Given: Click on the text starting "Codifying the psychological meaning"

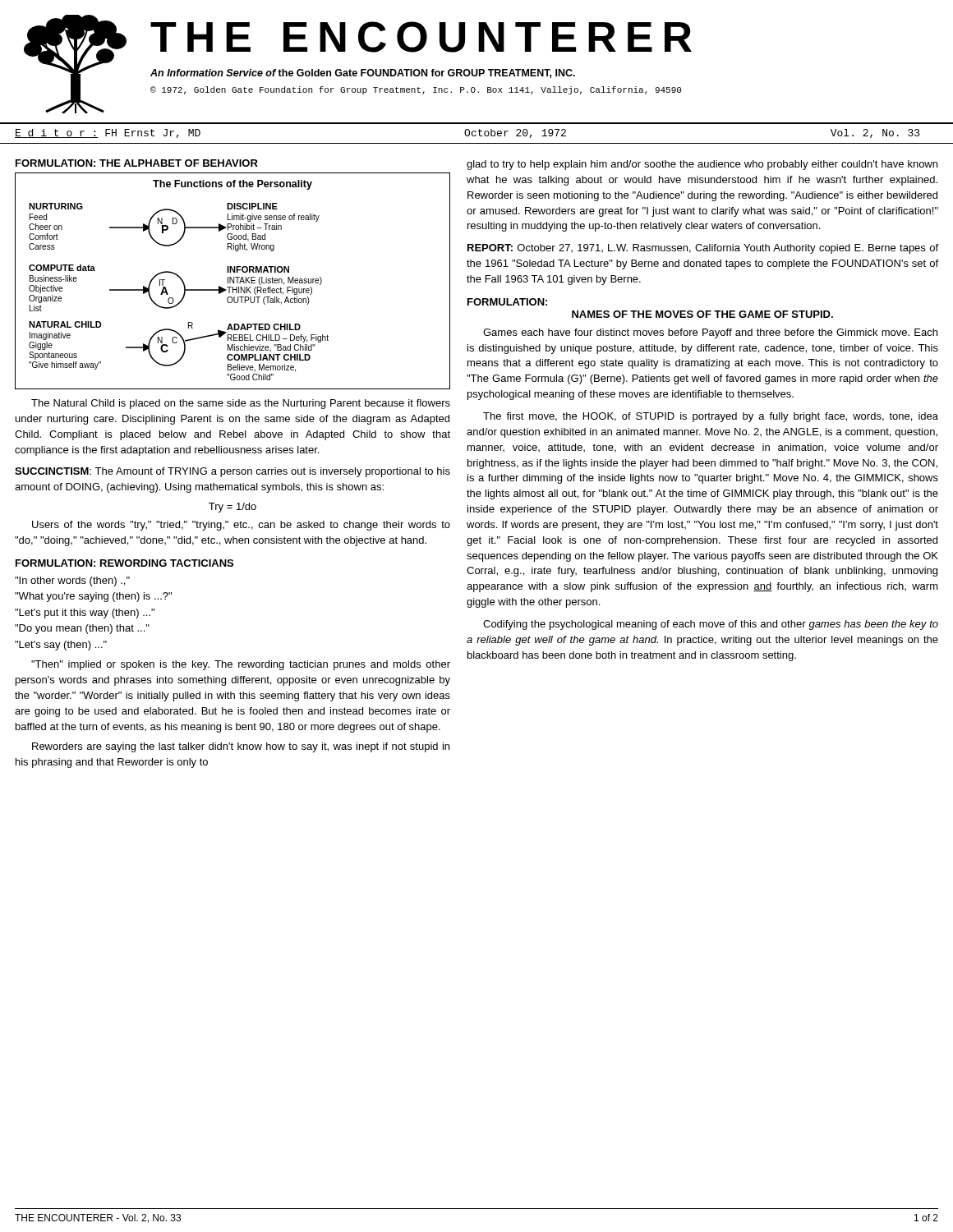Looking at the screenshot, I should click(702, 640).
